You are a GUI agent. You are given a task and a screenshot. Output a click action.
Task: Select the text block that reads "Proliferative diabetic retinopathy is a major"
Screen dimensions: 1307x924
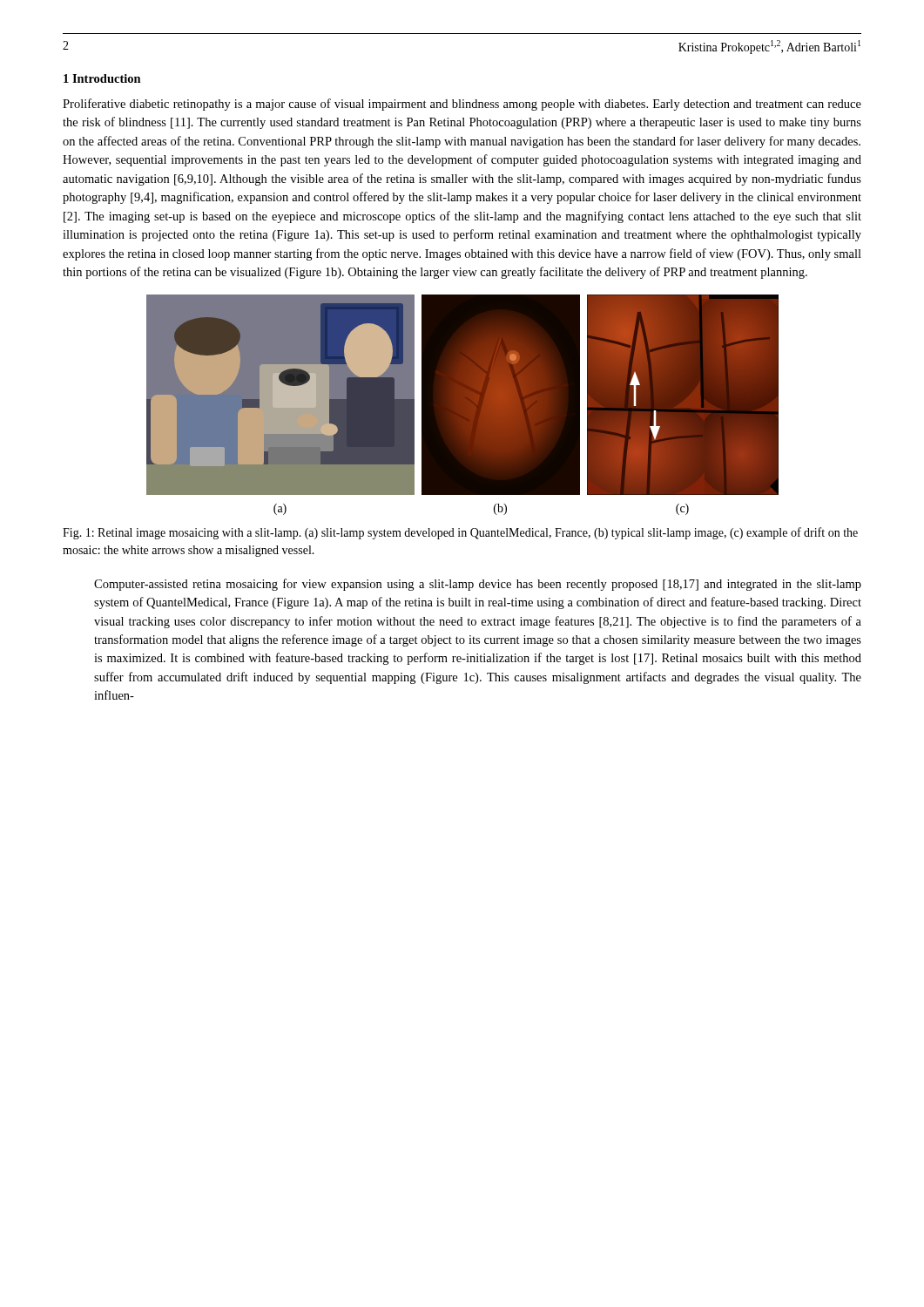(462, 188)
